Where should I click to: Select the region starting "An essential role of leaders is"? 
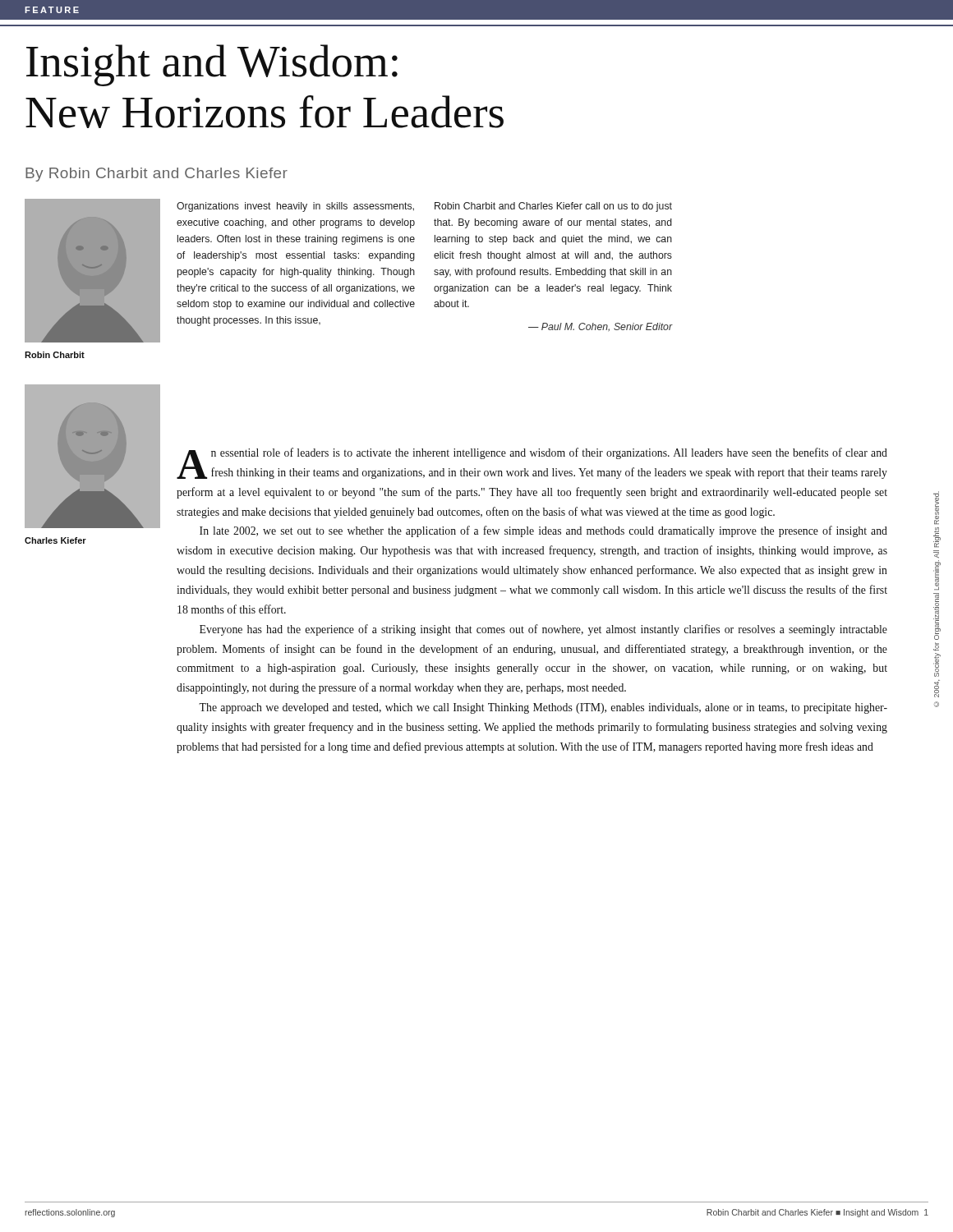point(532,600)
